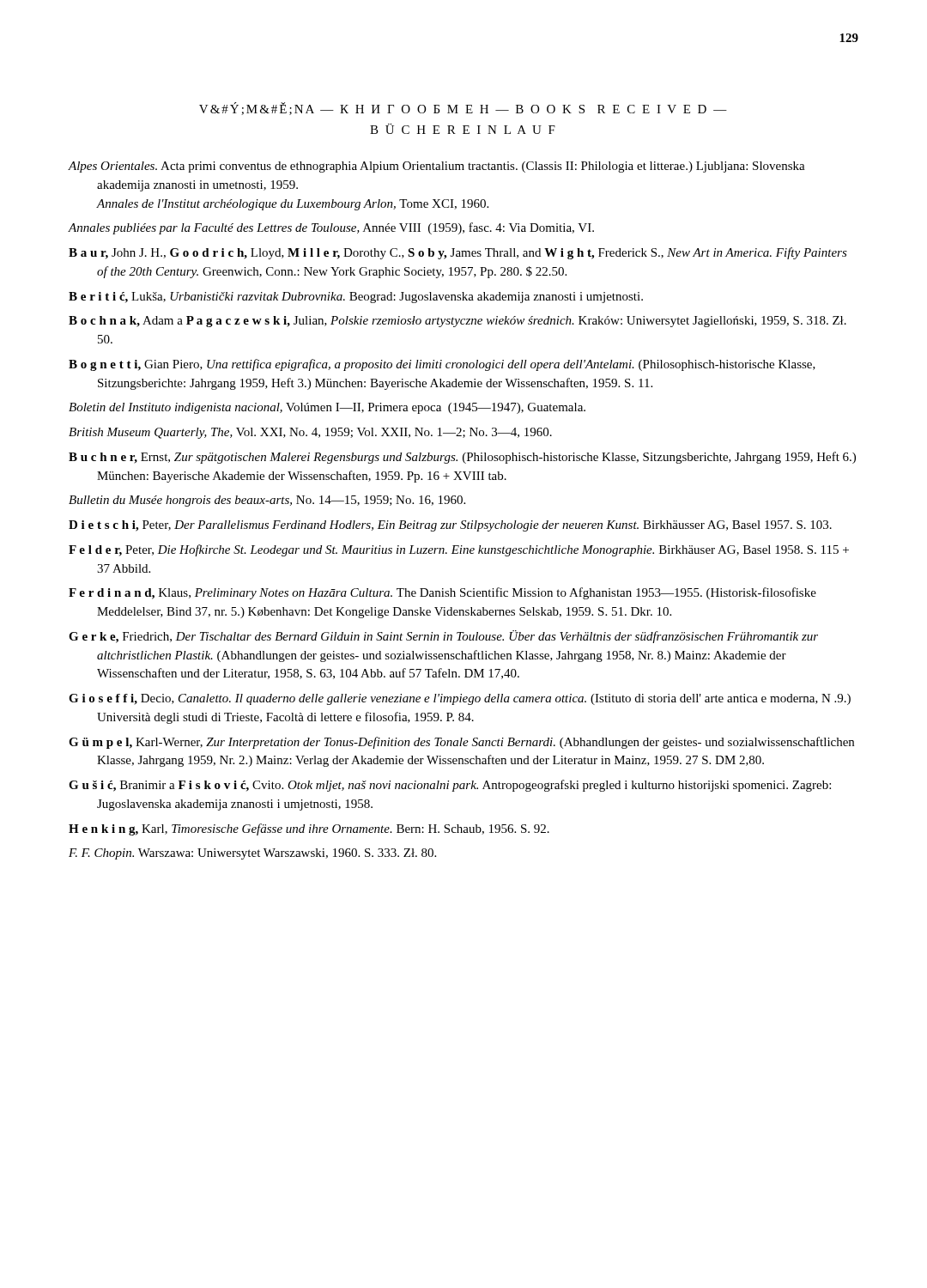Screen dimensions: 1288x927
Task: Locate the block of text that opens with "B e r i"
Action: [356, 296]
